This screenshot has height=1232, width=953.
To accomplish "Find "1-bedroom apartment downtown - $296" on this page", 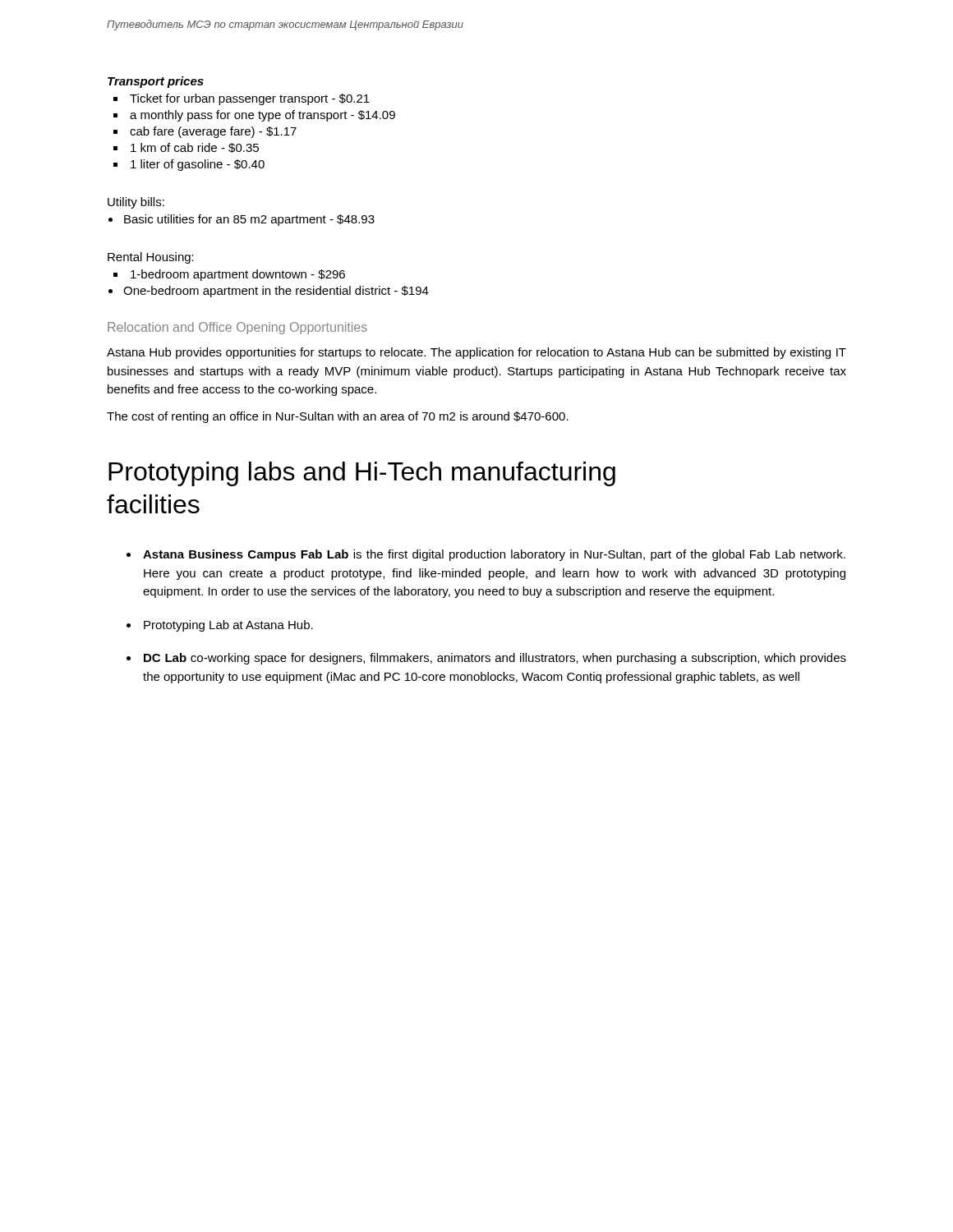I will click(x=238, y=275).
